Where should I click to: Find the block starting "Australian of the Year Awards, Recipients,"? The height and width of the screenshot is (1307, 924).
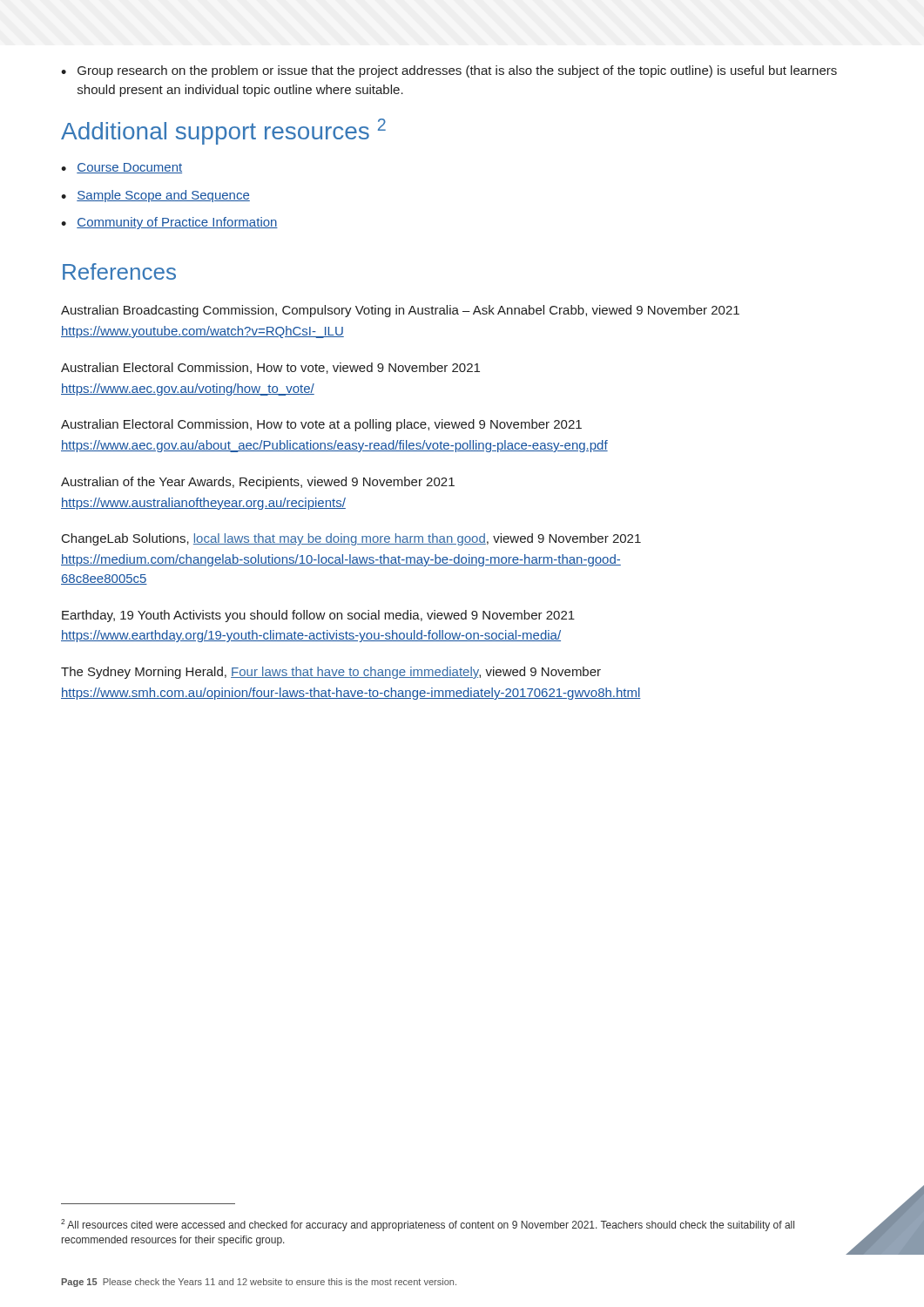(x=462, y=492)
